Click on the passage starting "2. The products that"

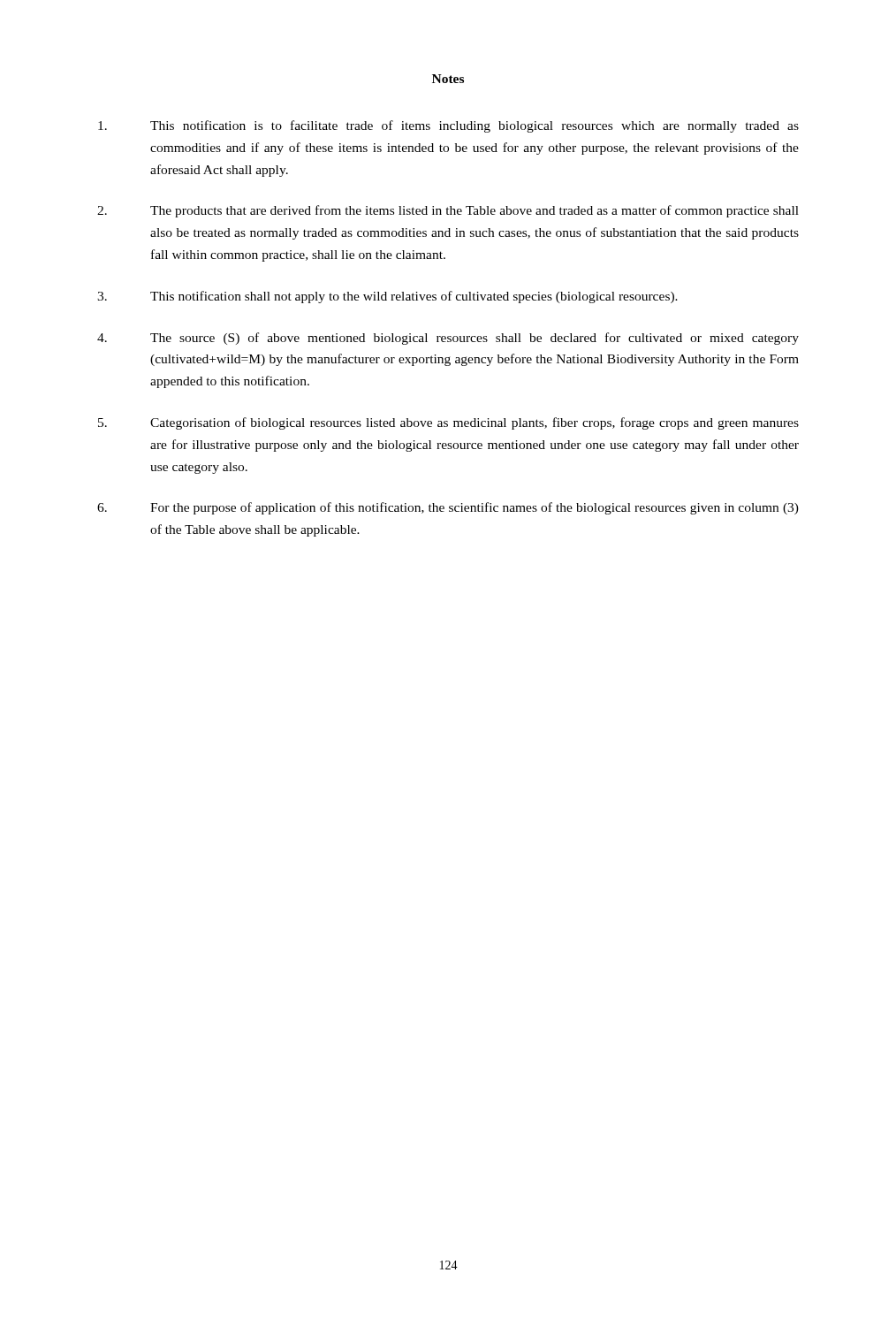(448, 233)
